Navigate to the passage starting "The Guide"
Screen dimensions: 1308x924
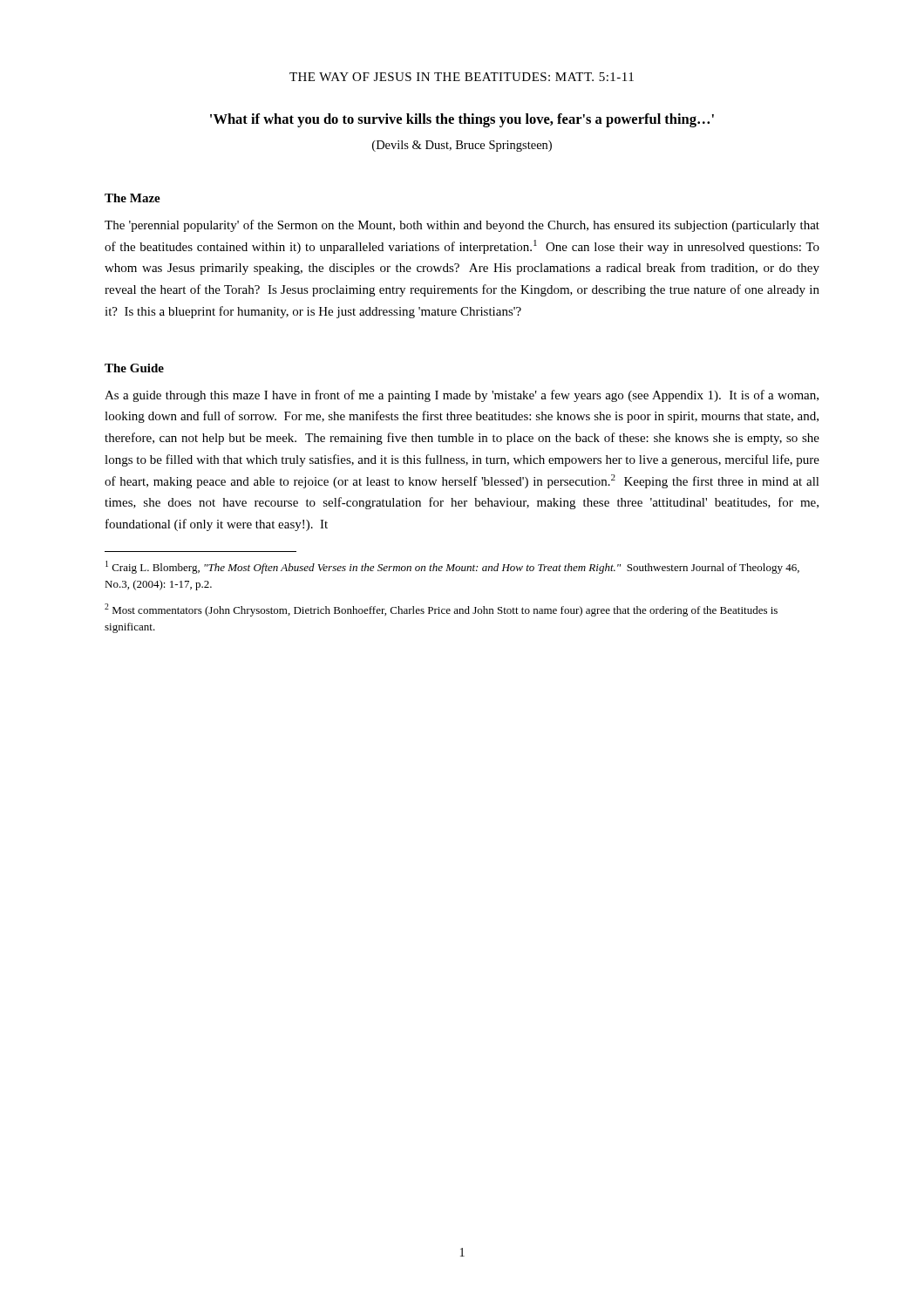click(134, 368)
